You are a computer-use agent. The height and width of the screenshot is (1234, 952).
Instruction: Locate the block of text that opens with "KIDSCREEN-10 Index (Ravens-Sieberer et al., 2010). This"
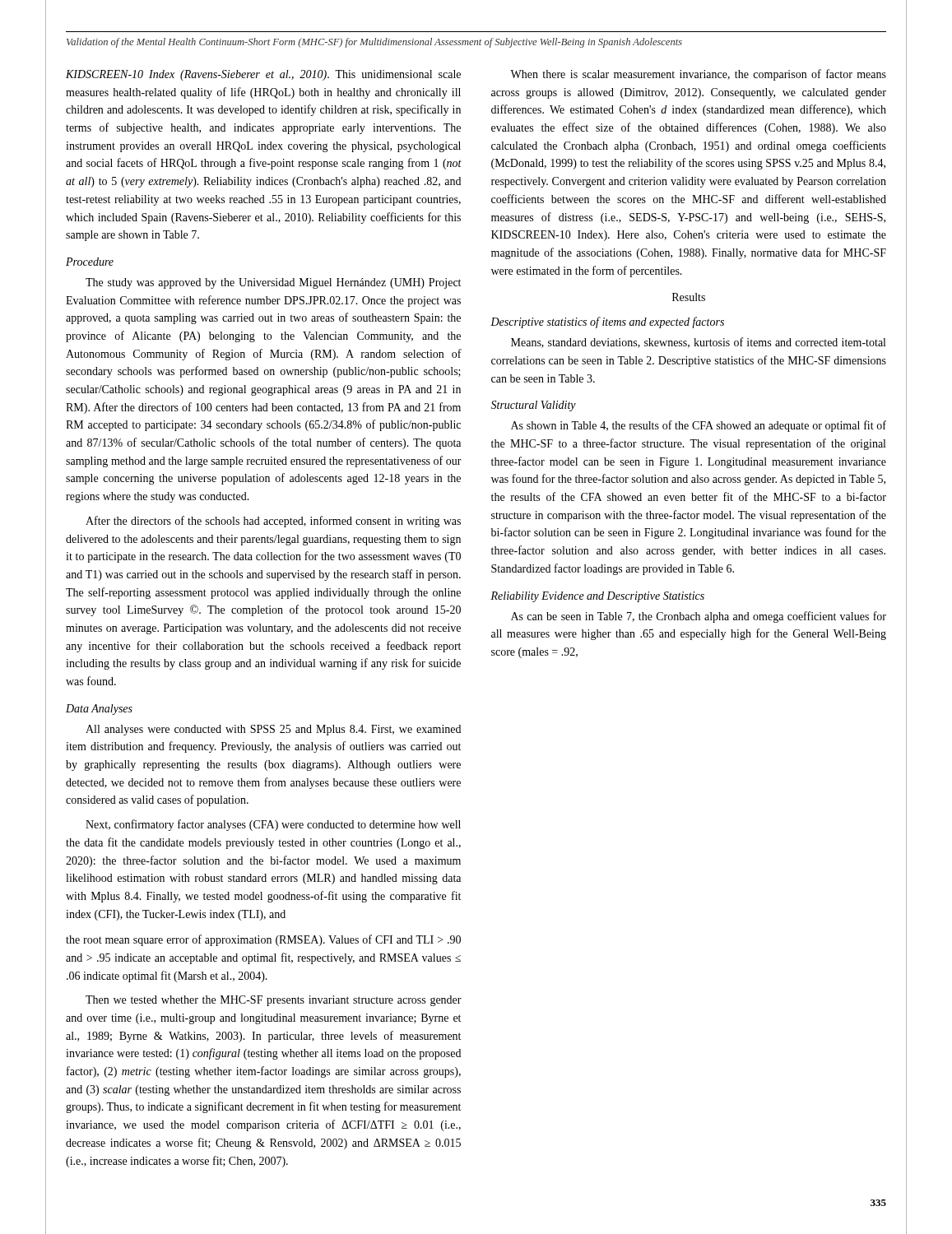point(263,155)
